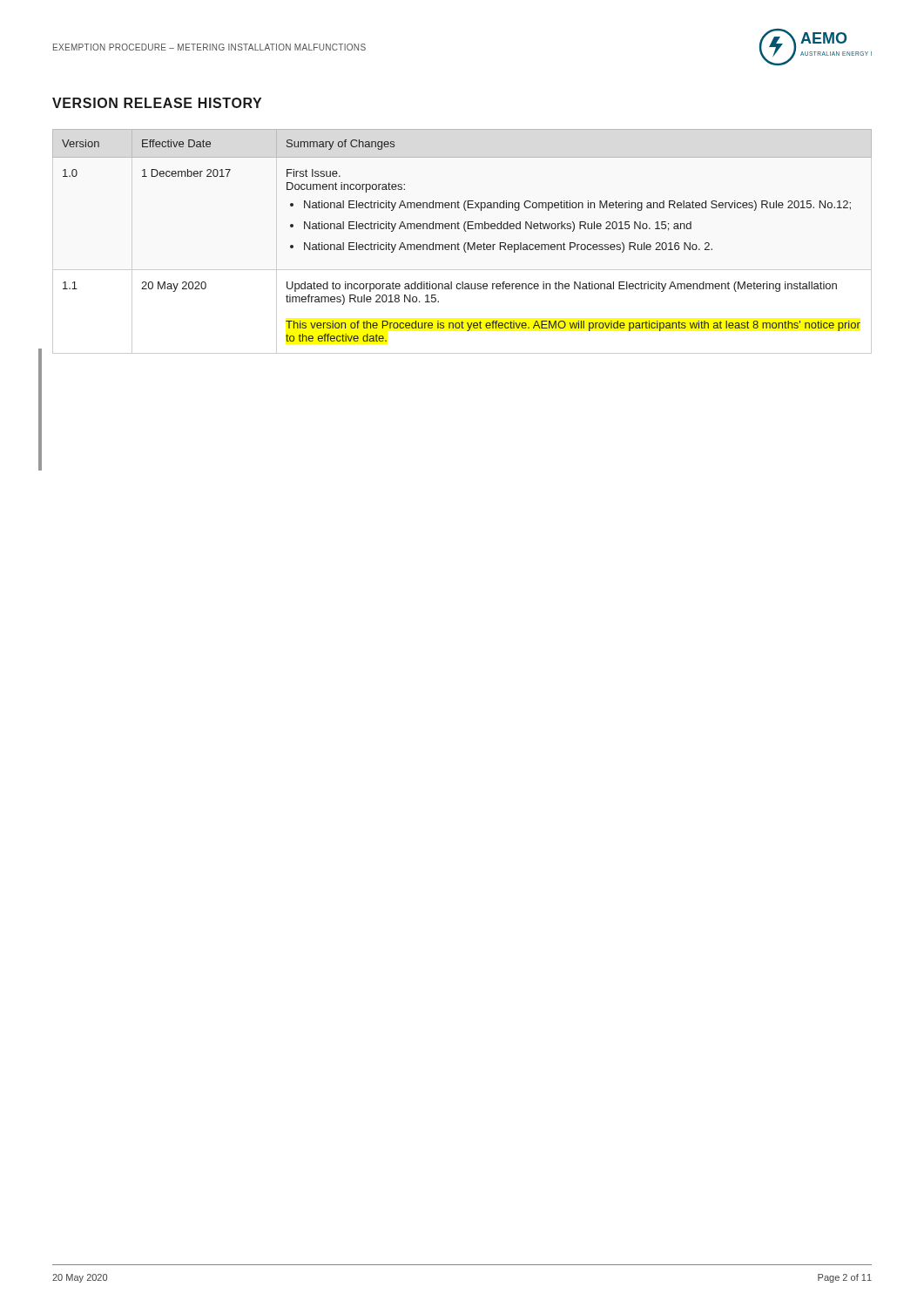Locate the logo
Image resolution: width=924 pixels, height=1307 pixels.
tap(815, 47)
